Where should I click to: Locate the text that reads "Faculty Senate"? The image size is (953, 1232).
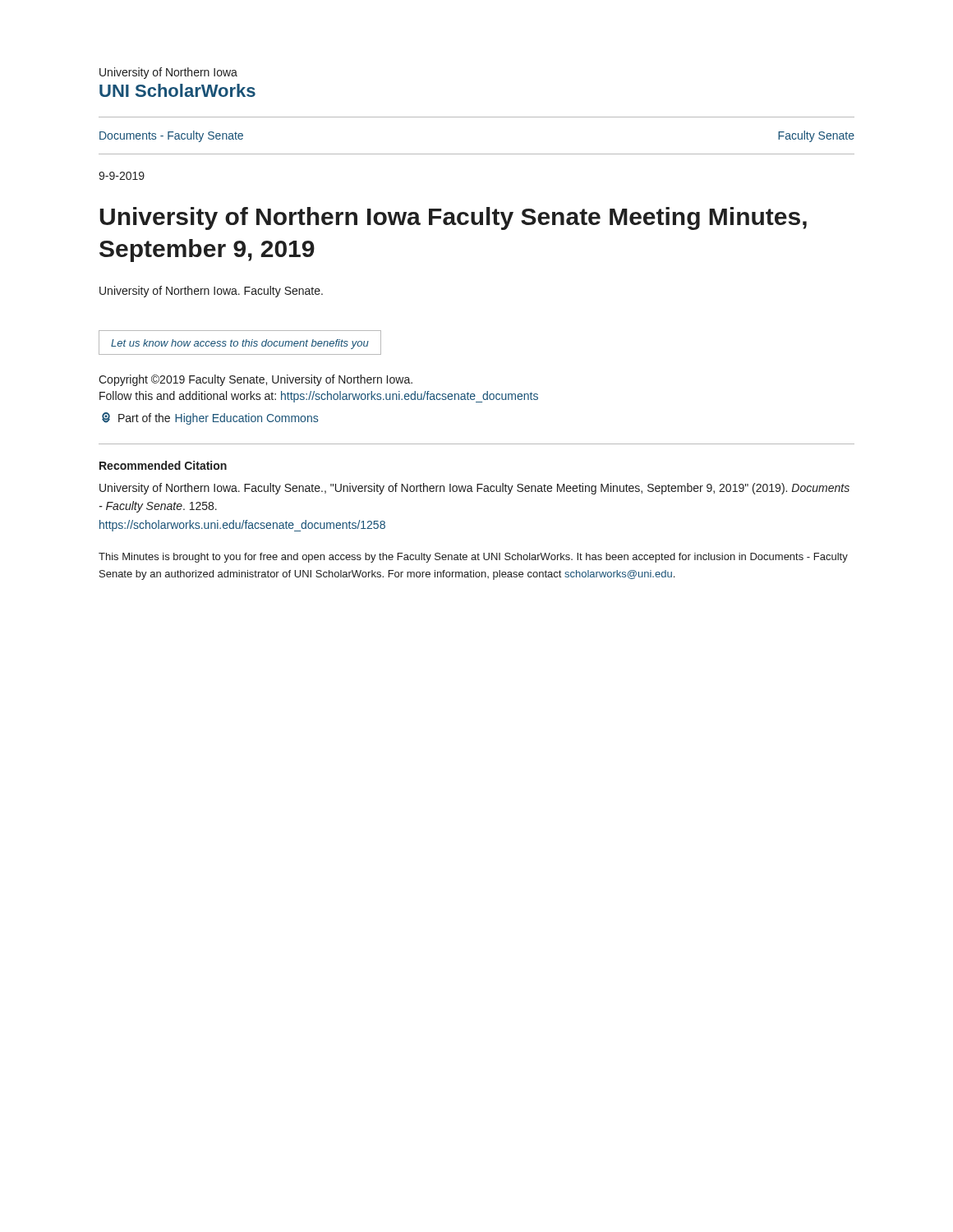[x=816, y=136]
